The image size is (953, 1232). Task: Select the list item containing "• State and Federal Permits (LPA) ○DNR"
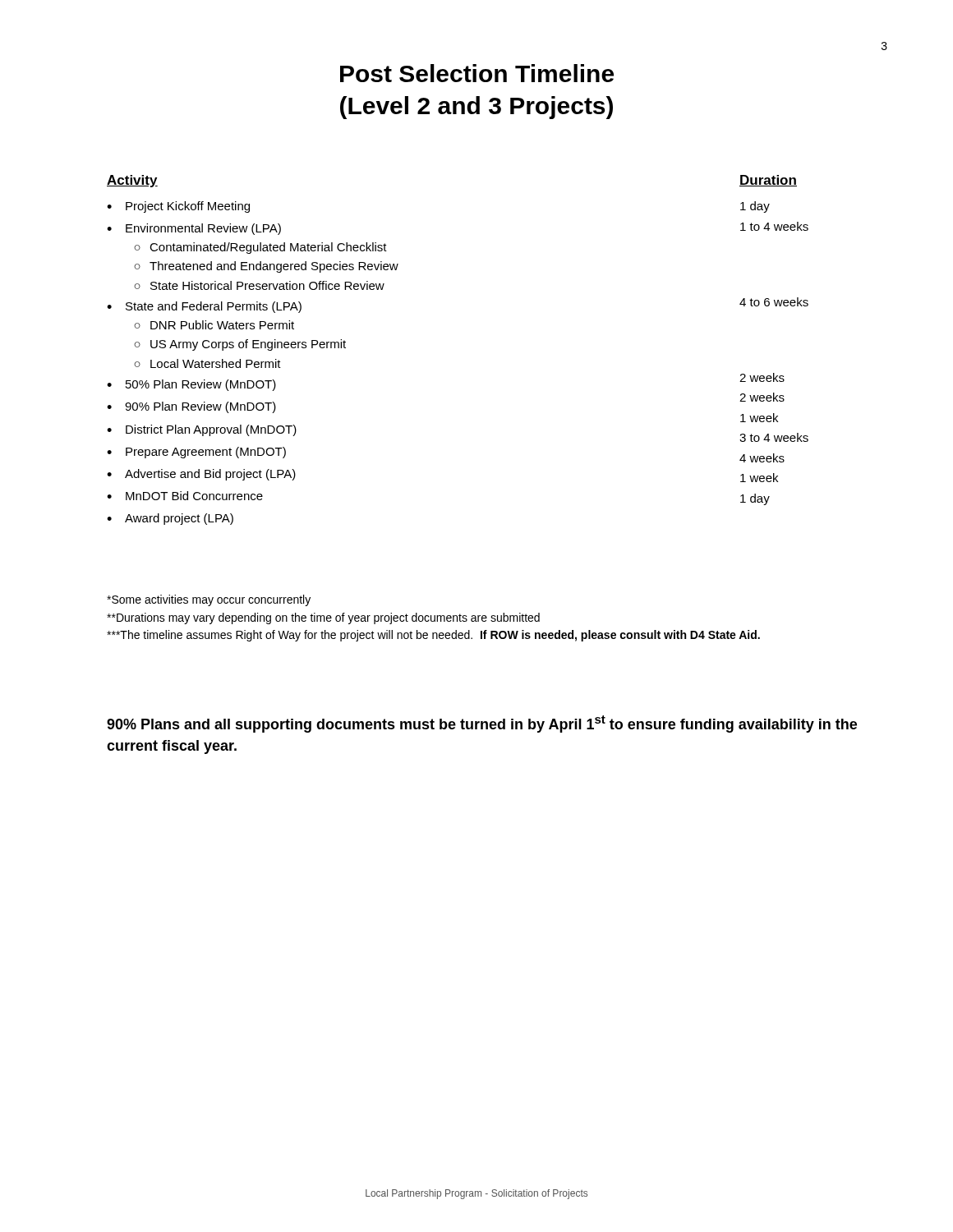point(215,307)
